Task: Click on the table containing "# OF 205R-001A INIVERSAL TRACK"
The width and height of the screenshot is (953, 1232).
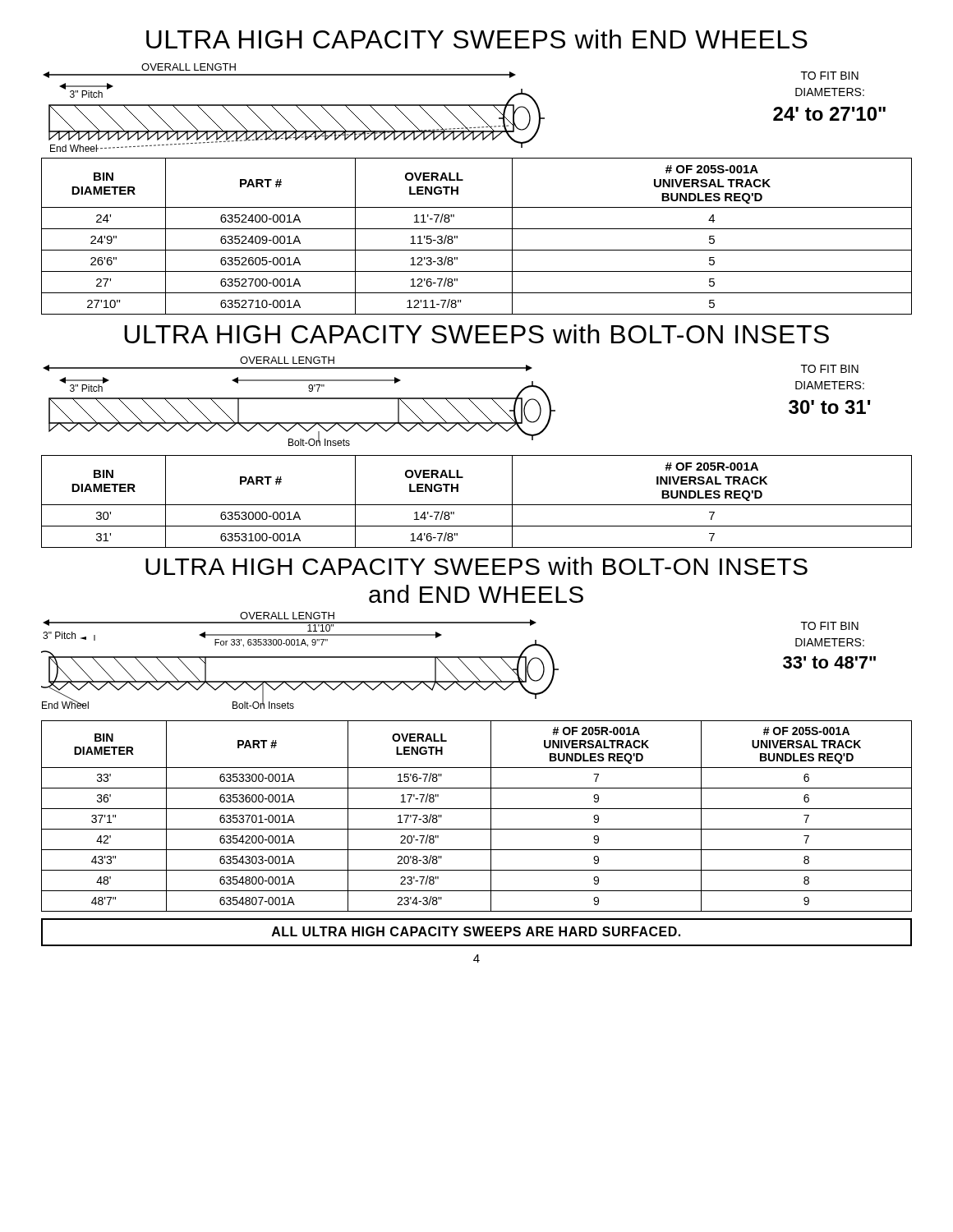Action: pos(476,501)
